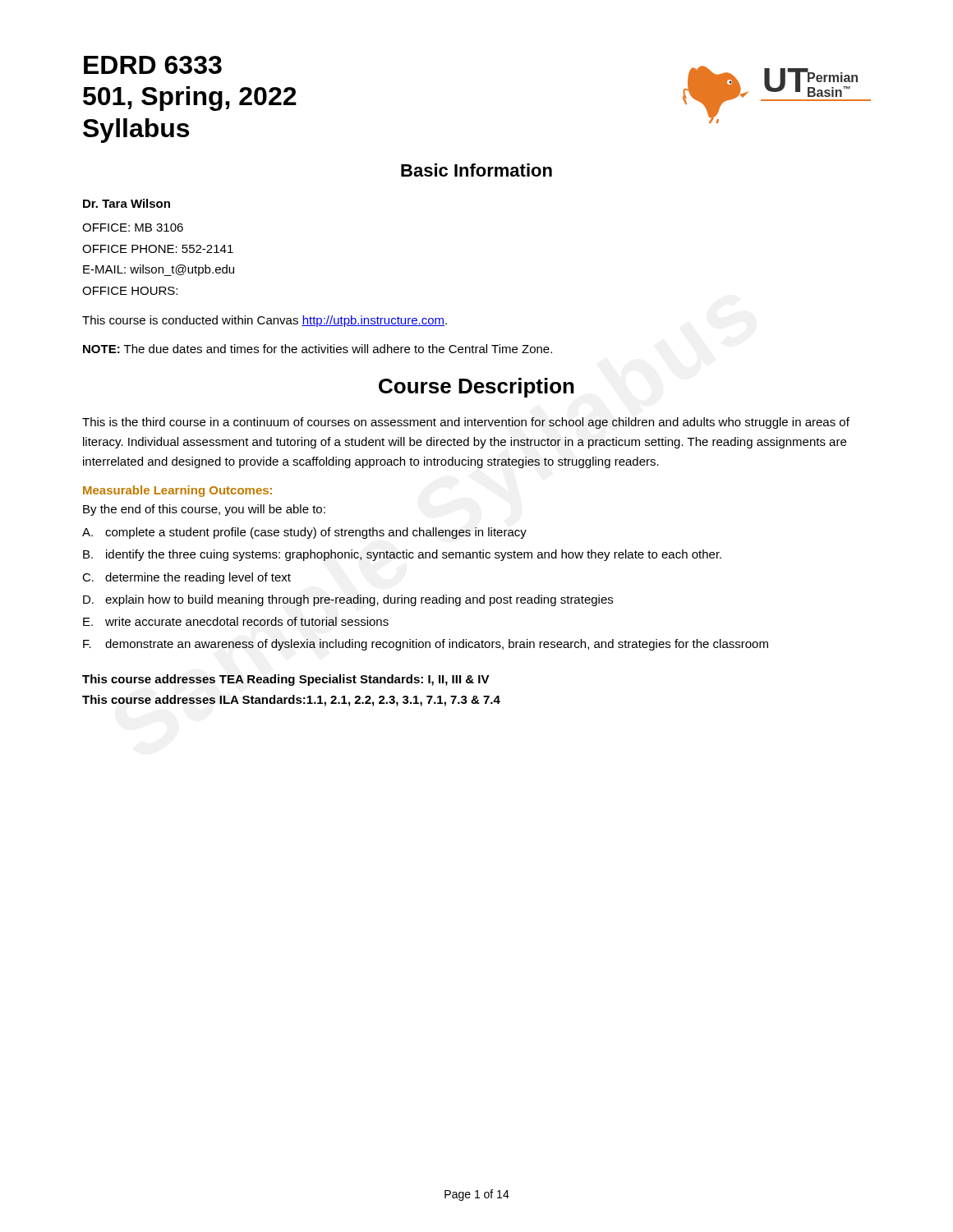
Task: Find the text block starting "B. identify the three cuing systems: graphophonic, syntactic"
Action: click(476, 554)
